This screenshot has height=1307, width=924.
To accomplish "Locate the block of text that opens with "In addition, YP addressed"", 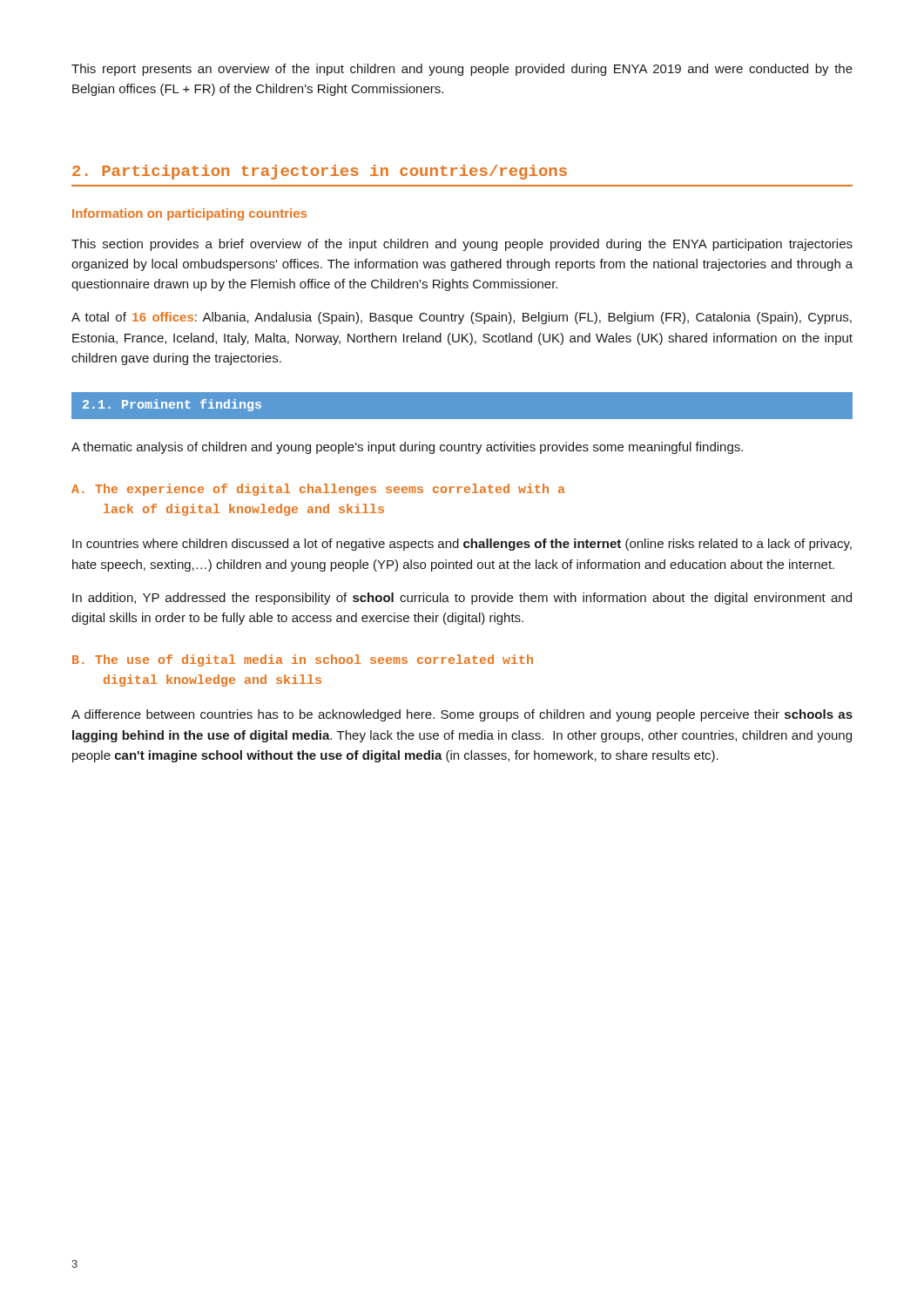I will pos(462,607).
